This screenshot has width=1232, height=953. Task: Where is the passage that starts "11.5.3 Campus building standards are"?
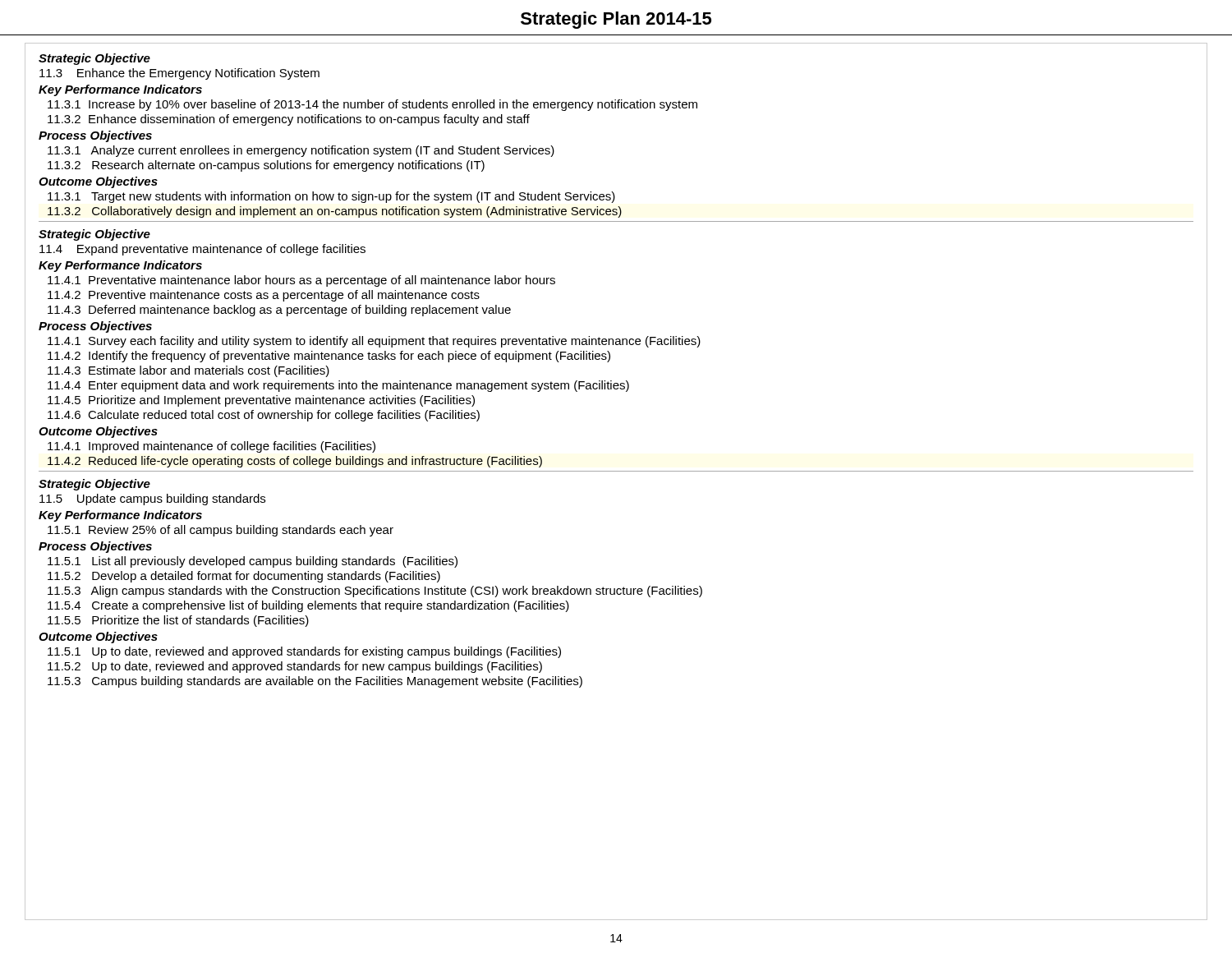point(315,681)
